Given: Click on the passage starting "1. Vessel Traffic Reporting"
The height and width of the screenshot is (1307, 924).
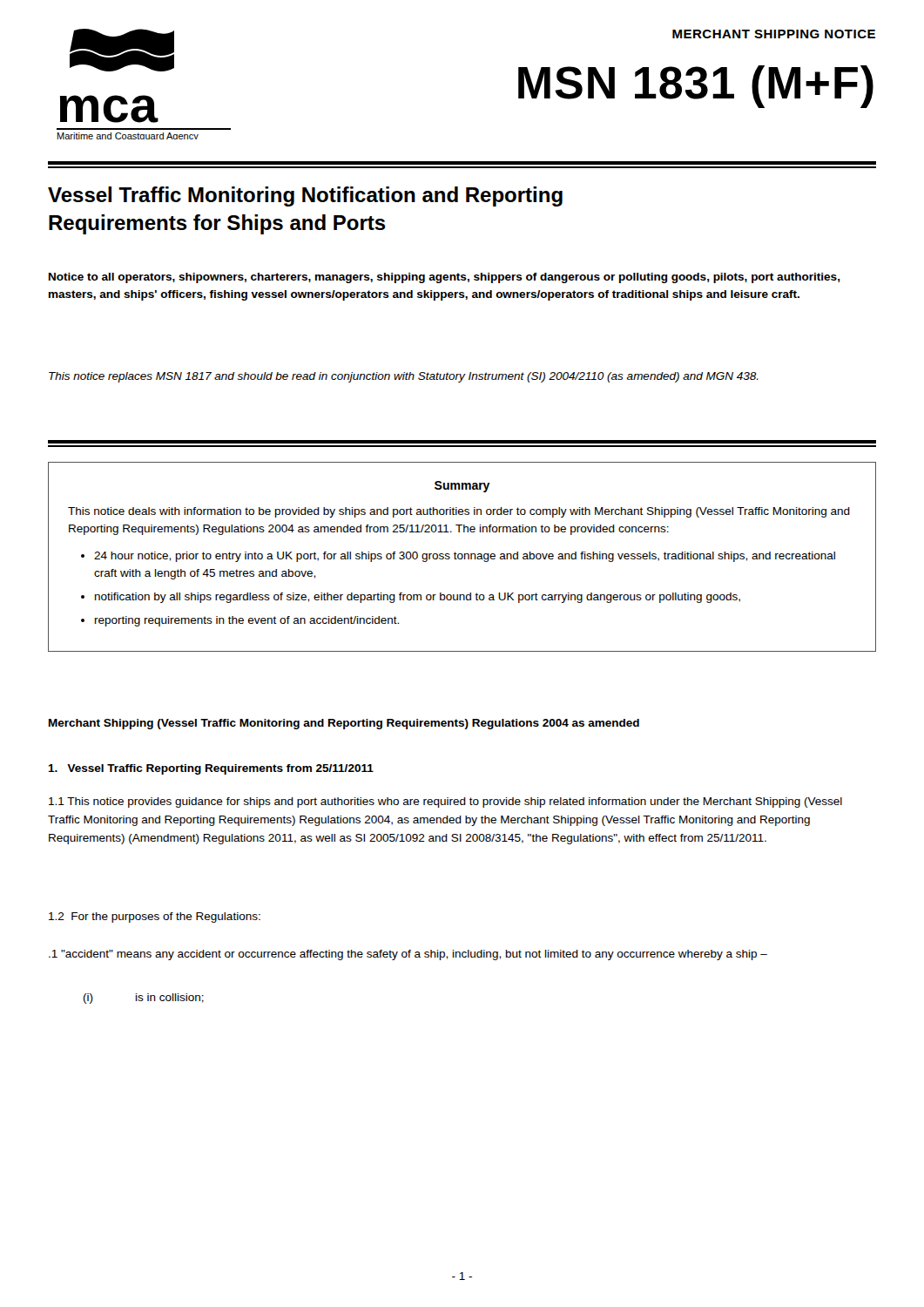Looking at the screenshot, I should click(x=211, y=768).
